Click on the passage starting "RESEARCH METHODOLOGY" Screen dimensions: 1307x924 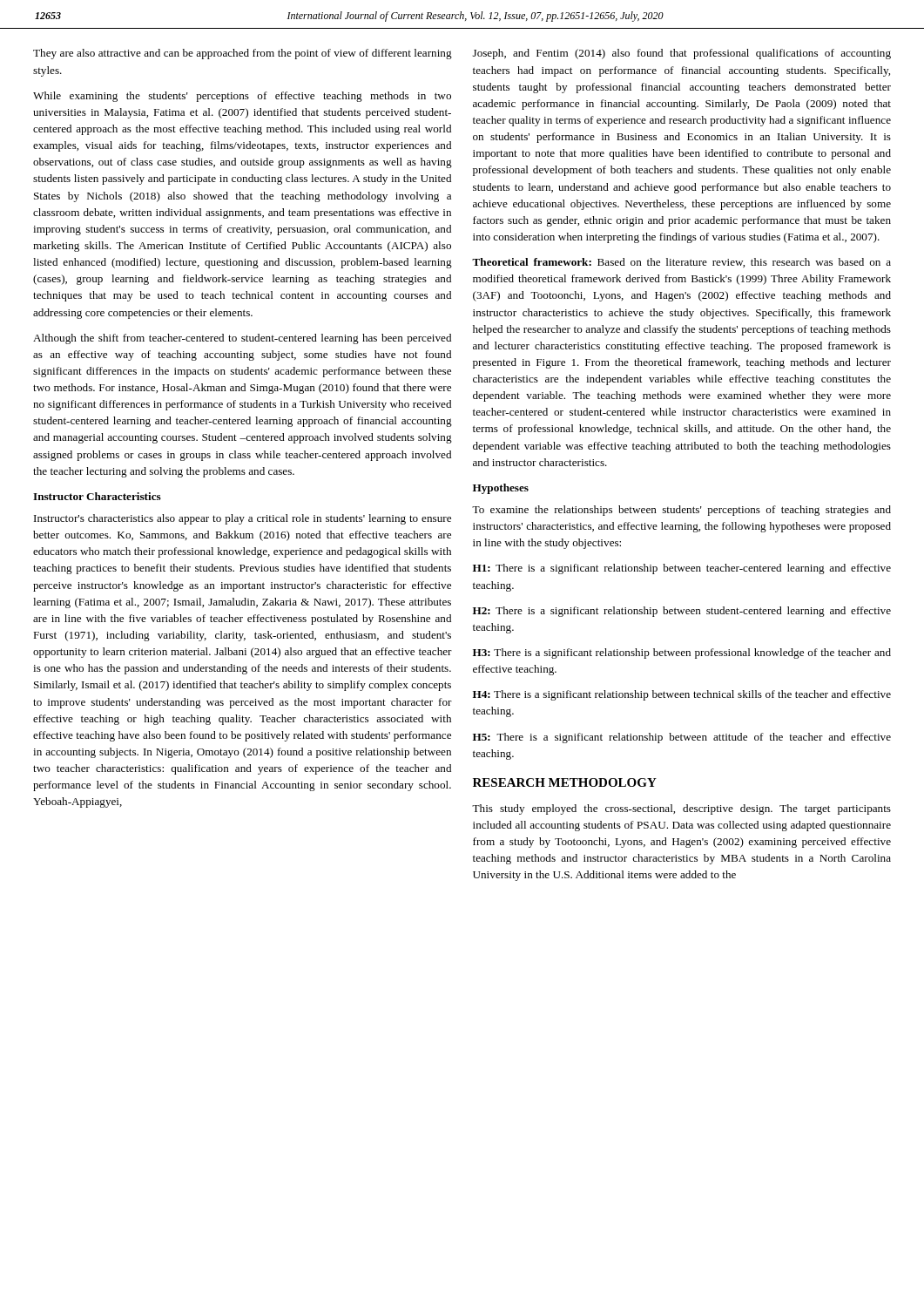point(564,782)
